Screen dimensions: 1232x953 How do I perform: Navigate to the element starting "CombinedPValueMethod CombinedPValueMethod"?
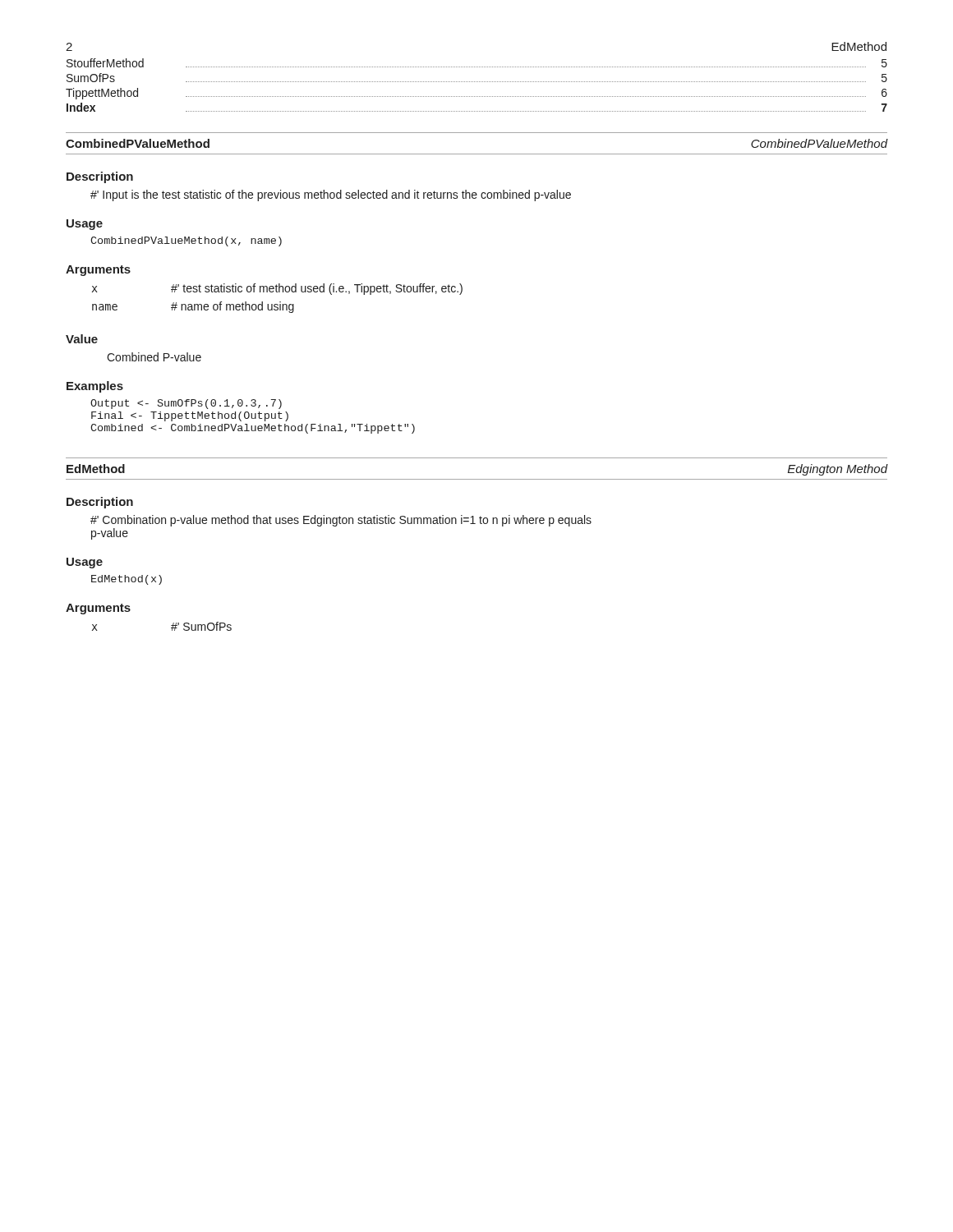pyautogui.click(x=476, y=143)
